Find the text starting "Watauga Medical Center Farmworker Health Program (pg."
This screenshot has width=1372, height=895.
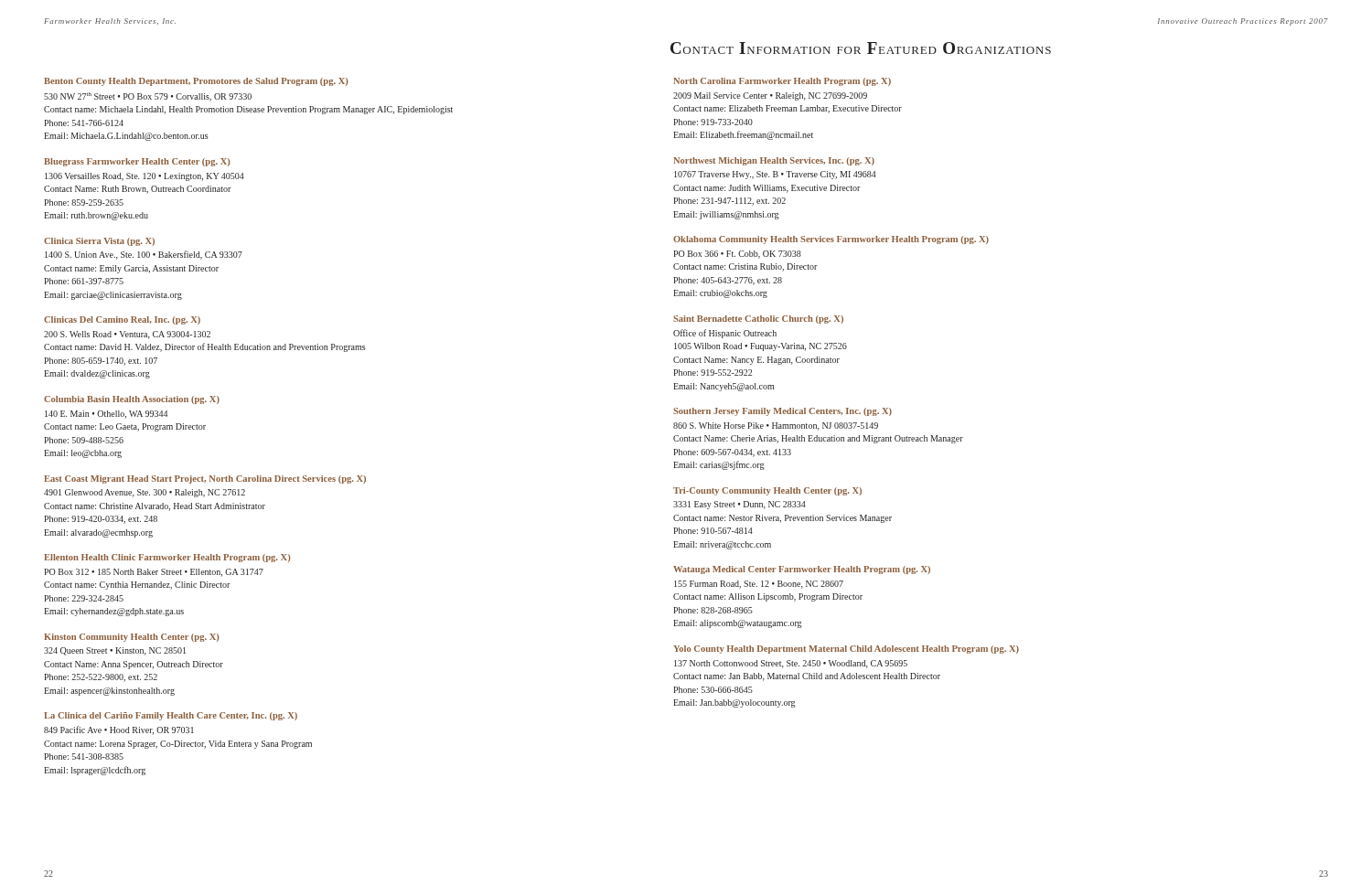coord(802,570)
